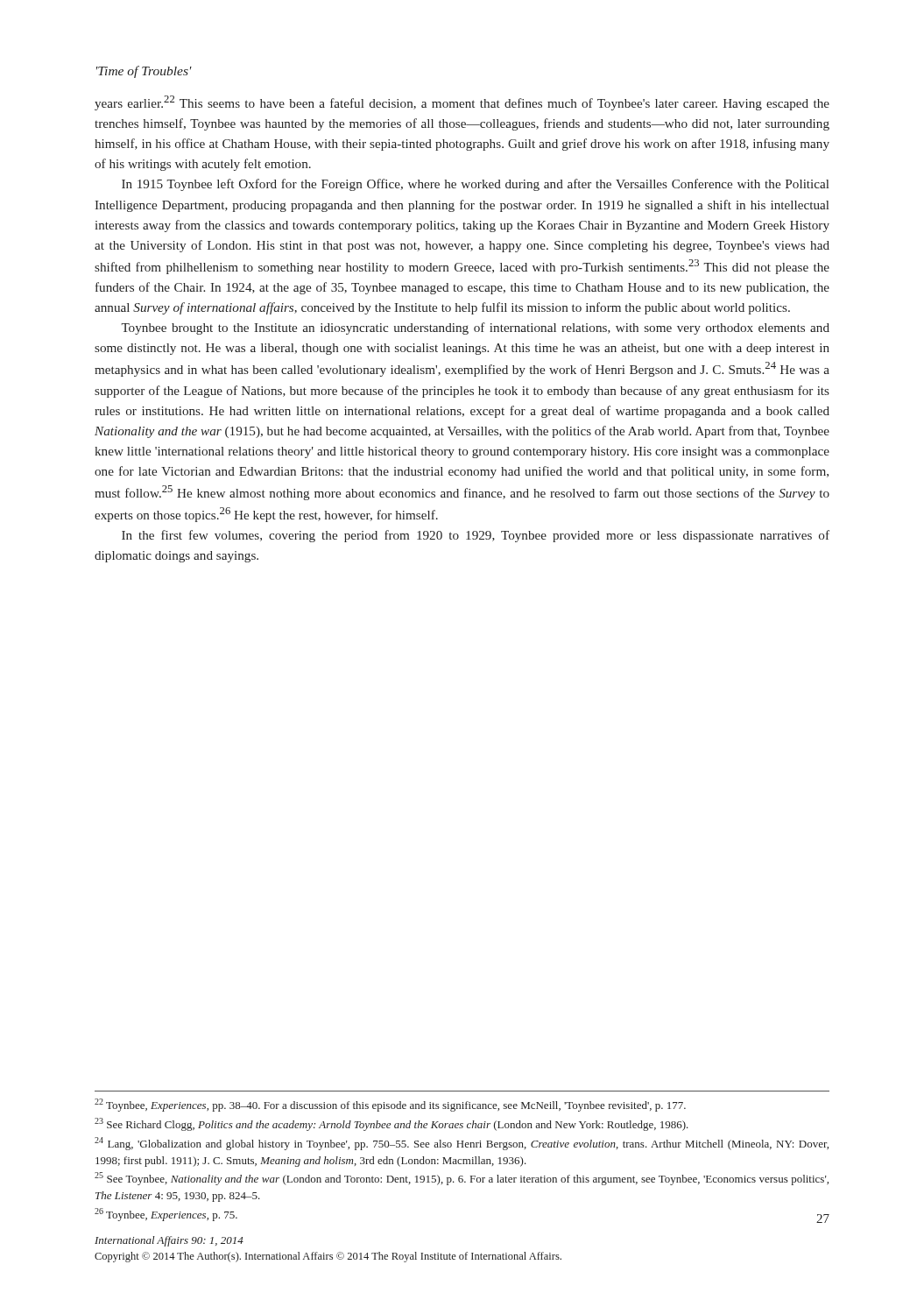Locate the text block starting "26 Toynbee, Experiences, p. 75."
This screenshot has width=924, height=1314.
pos(166,1214)
